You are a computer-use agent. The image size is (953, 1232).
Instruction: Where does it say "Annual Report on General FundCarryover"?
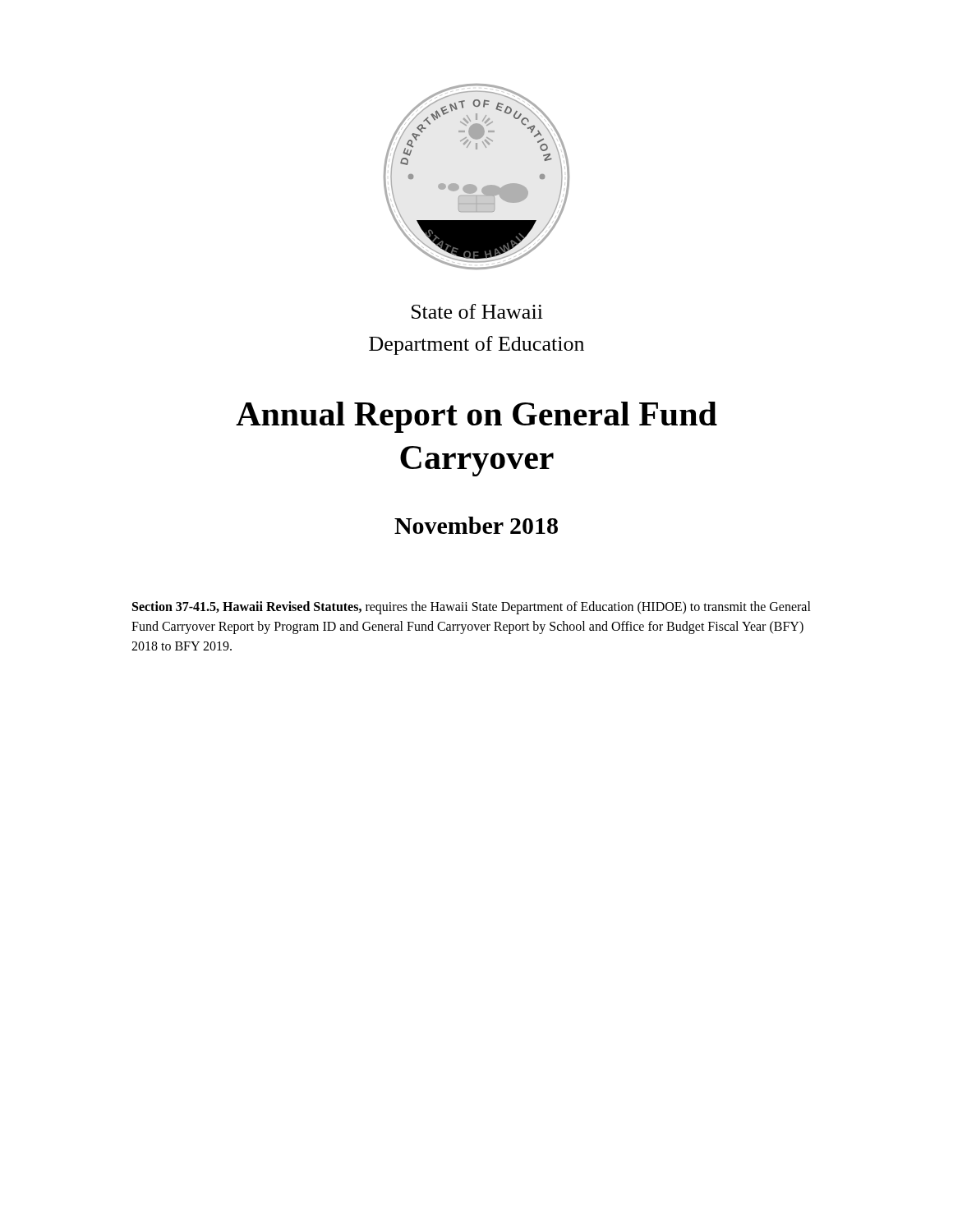(476, 436)
